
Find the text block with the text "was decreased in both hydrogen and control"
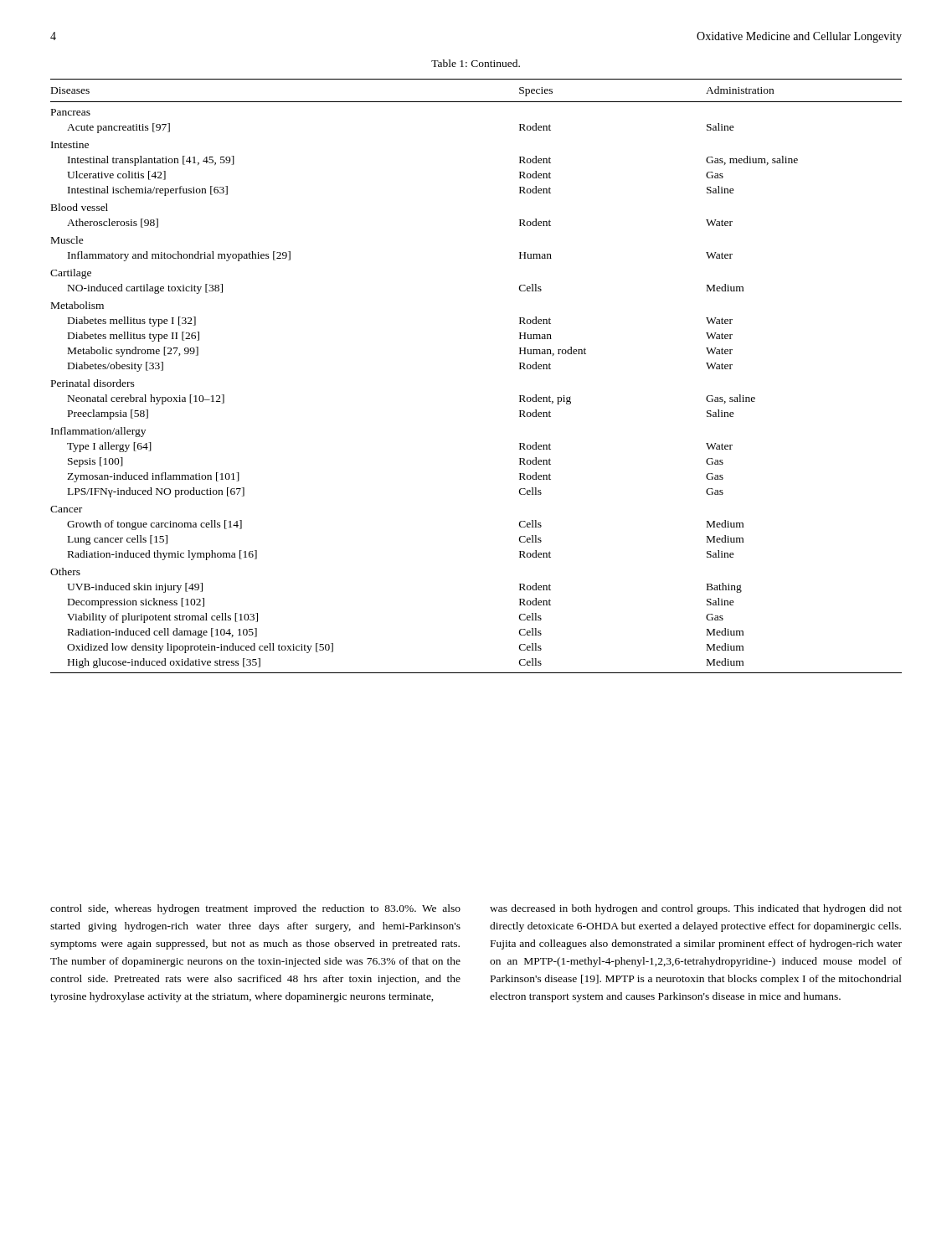tap(696, 952)
